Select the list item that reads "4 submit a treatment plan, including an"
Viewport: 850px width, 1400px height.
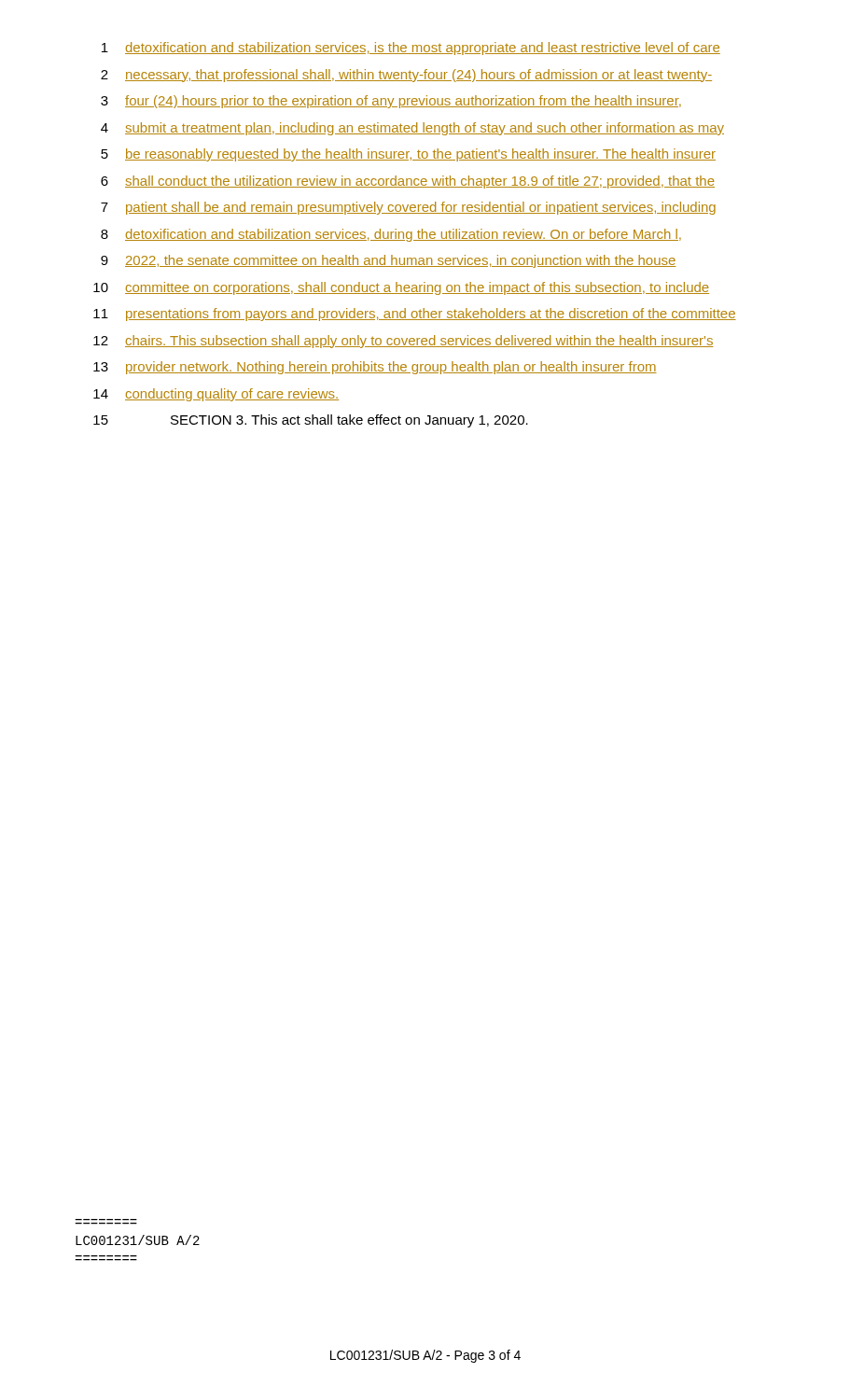pos(399,128)
